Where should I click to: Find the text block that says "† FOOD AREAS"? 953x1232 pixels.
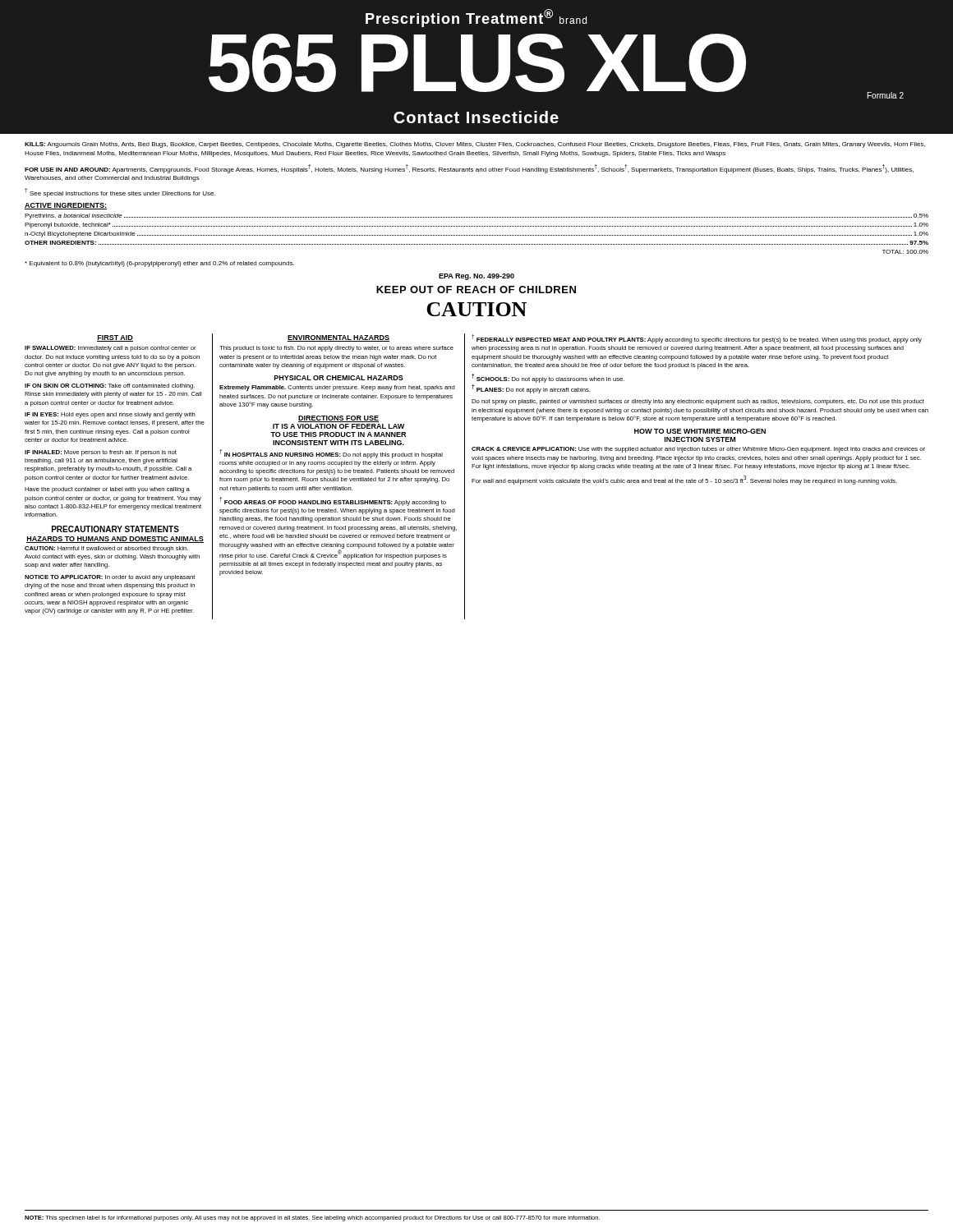point(338,536)
